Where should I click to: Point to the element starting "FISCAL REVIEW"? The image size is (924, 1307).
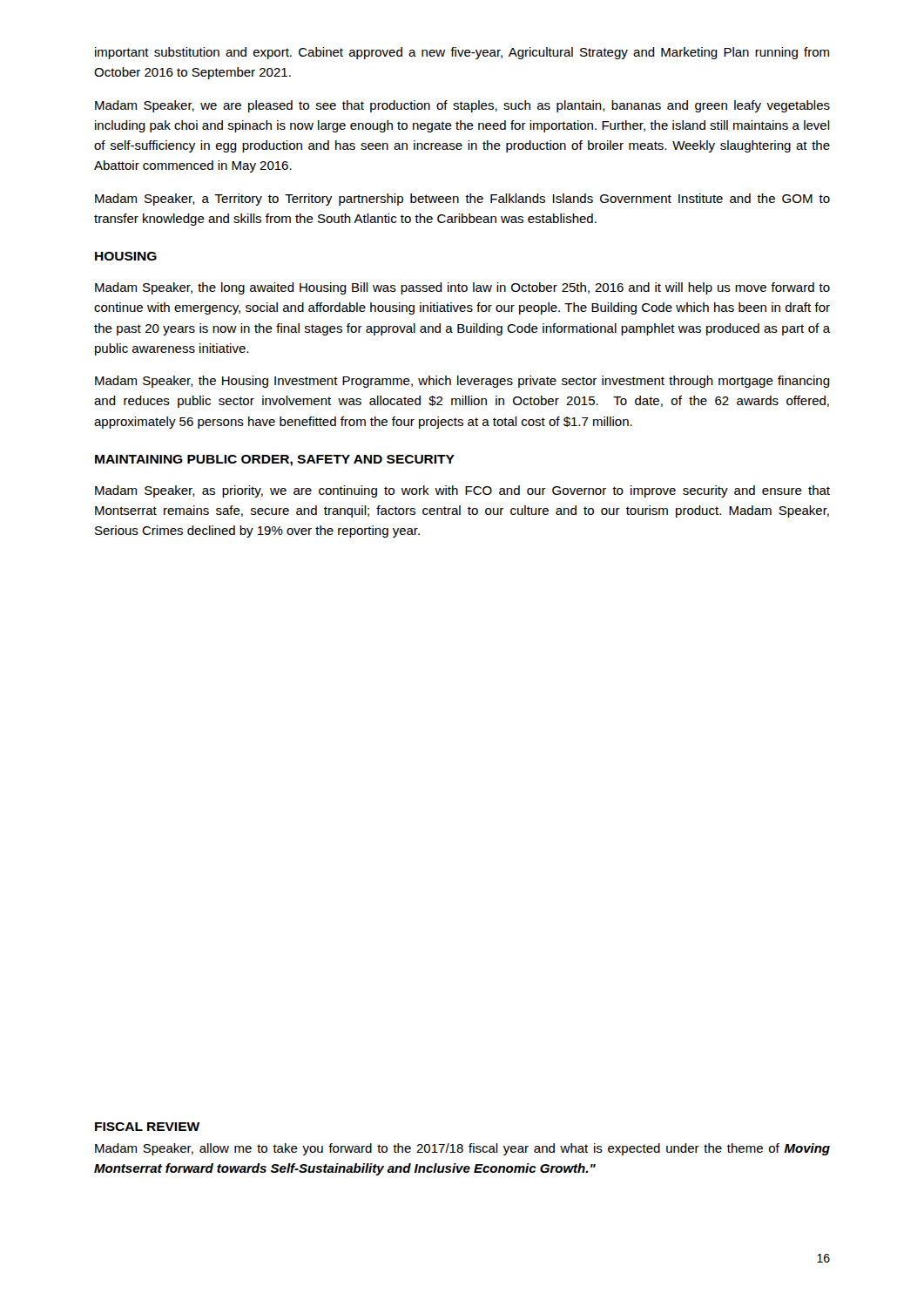pos(147,1127)
